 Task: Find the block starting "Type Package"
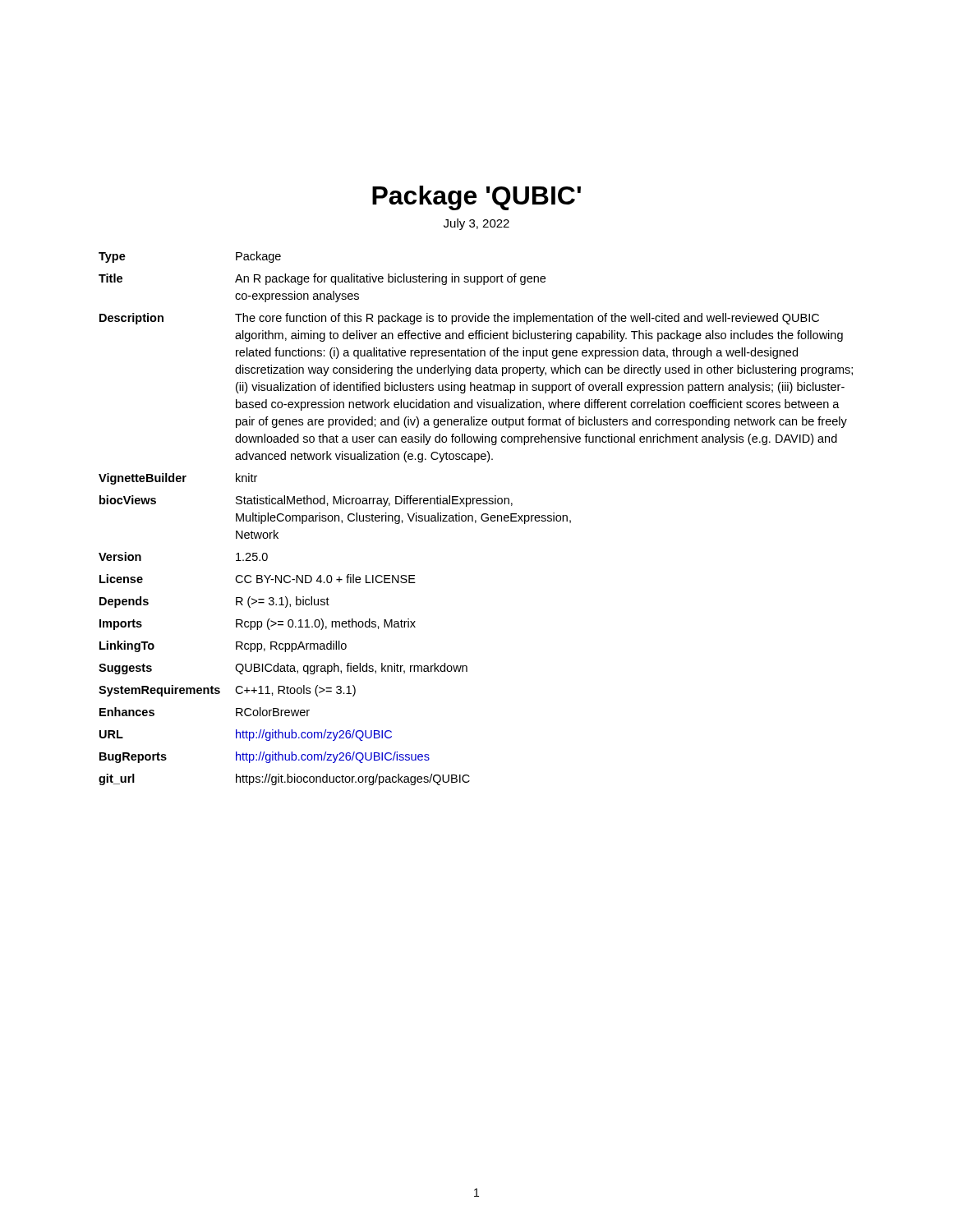109,257
